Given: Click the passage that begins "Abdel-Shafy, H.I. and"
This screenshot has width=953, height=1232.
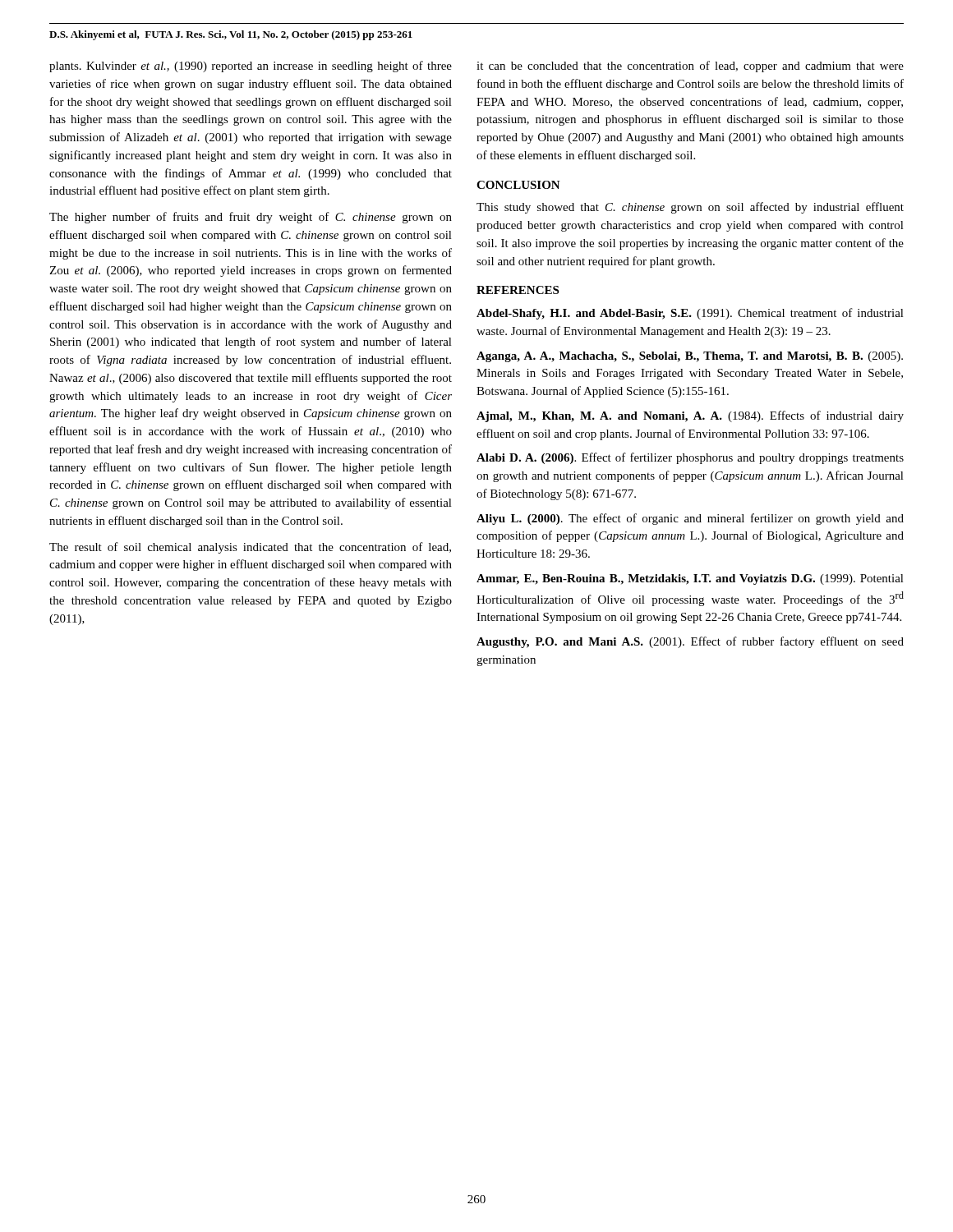Looking at the screenshot, I should tap(690, 322).
